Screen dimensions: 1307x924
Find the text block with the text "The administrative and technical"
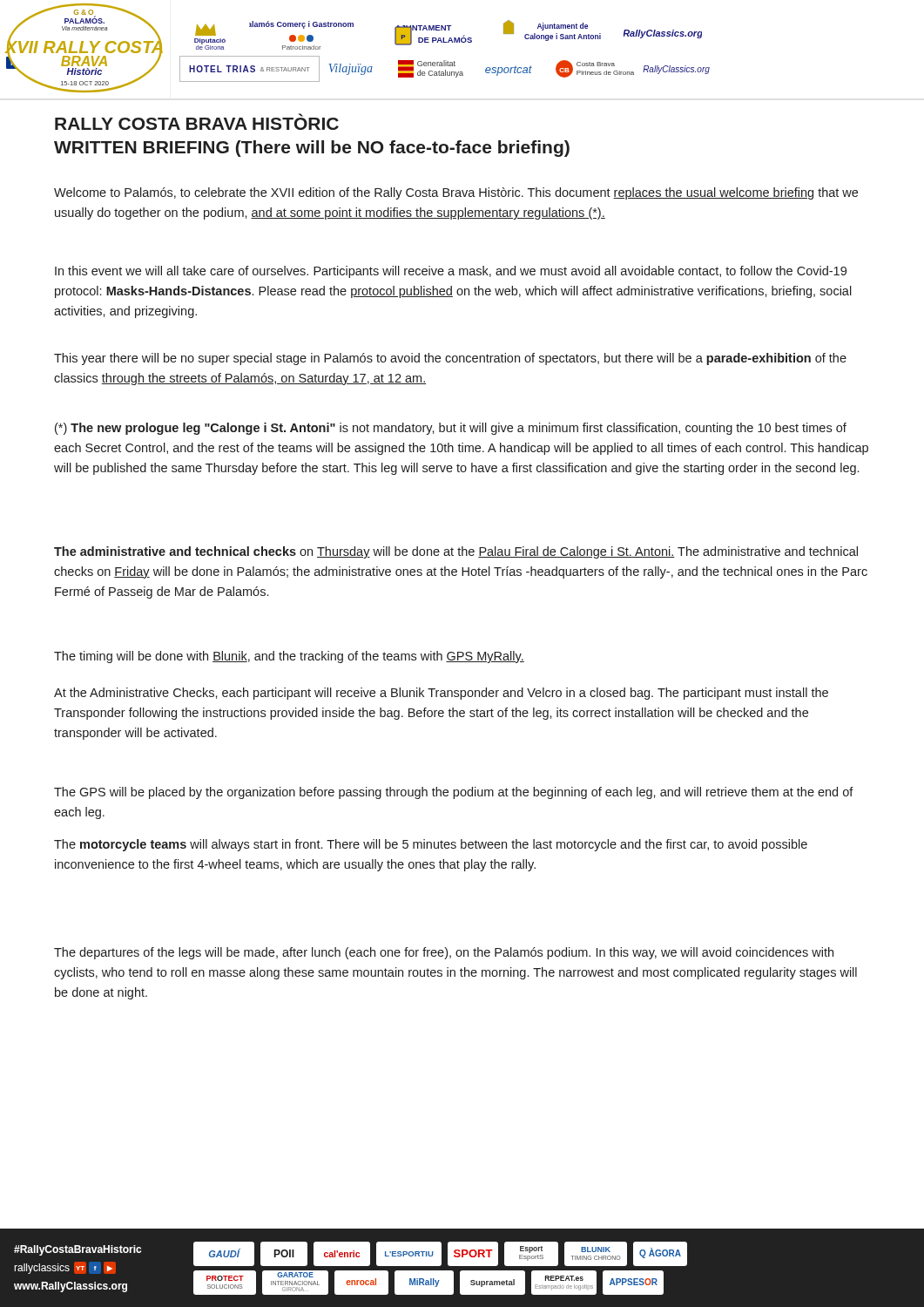coord(461,572)
